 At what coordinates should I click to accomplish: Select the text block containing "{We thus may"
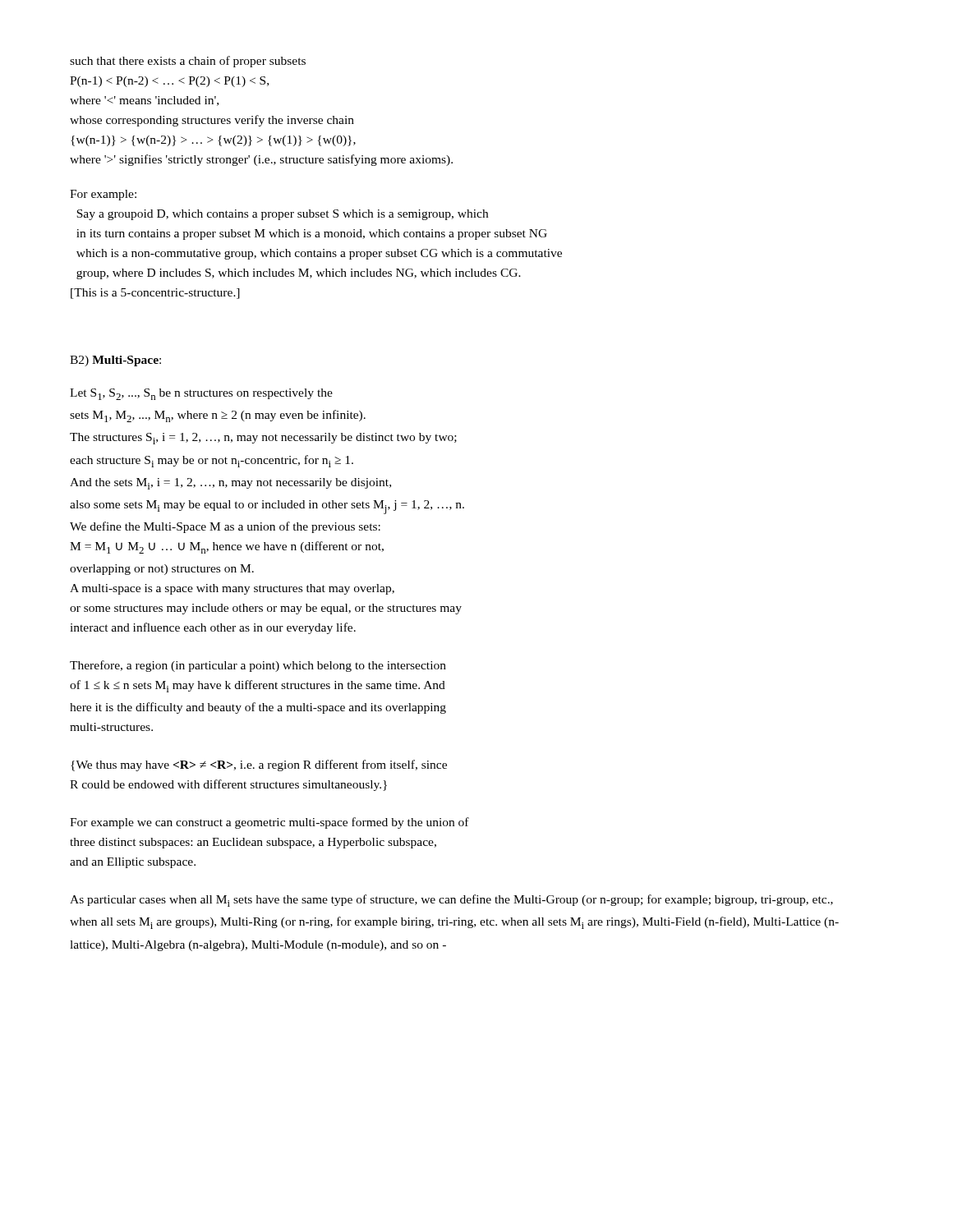[x=259, y=774]
